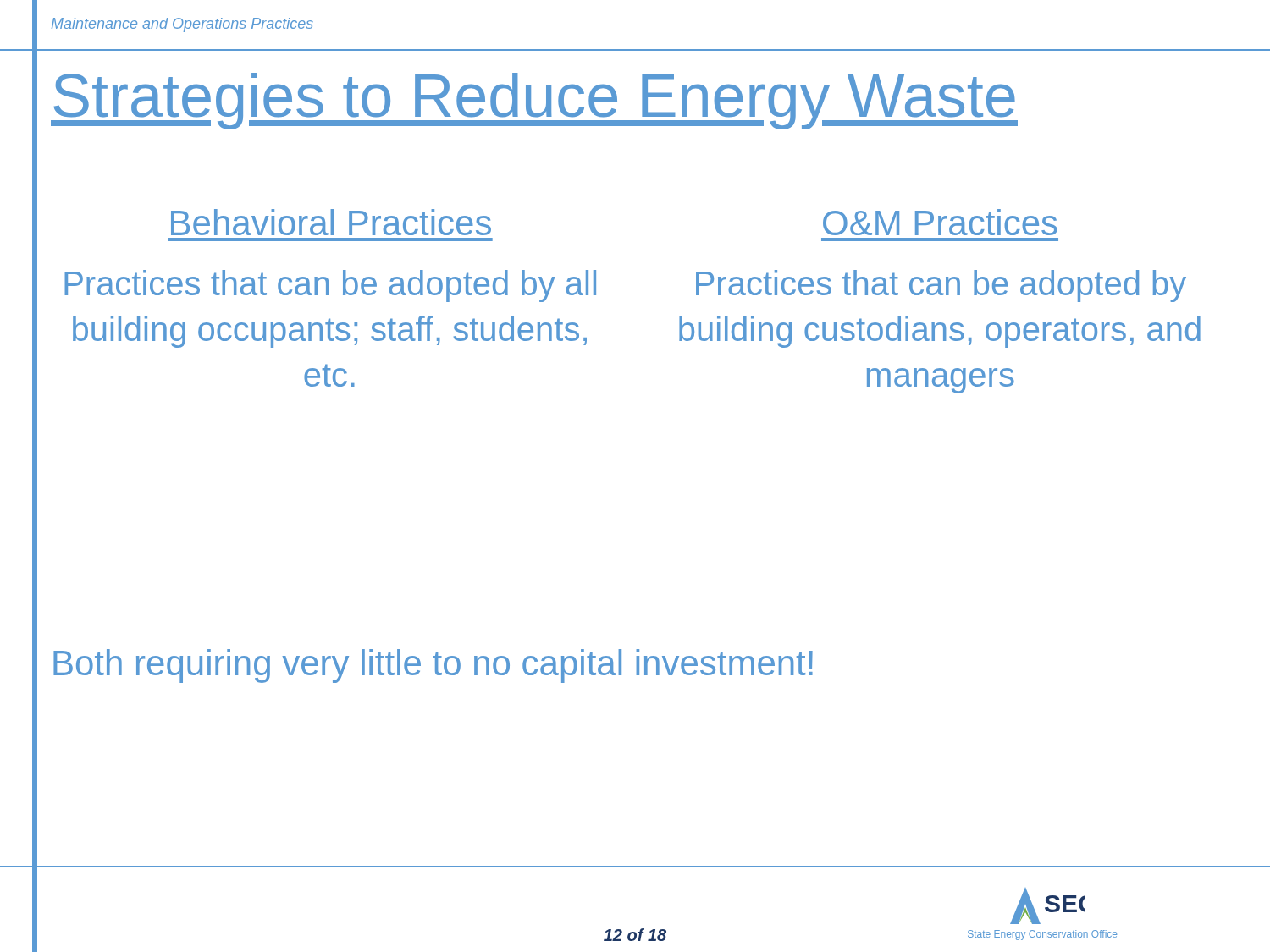Navigate to the text block starting "O&M Practices"
1270x952 pixels.
click(940, 223)
